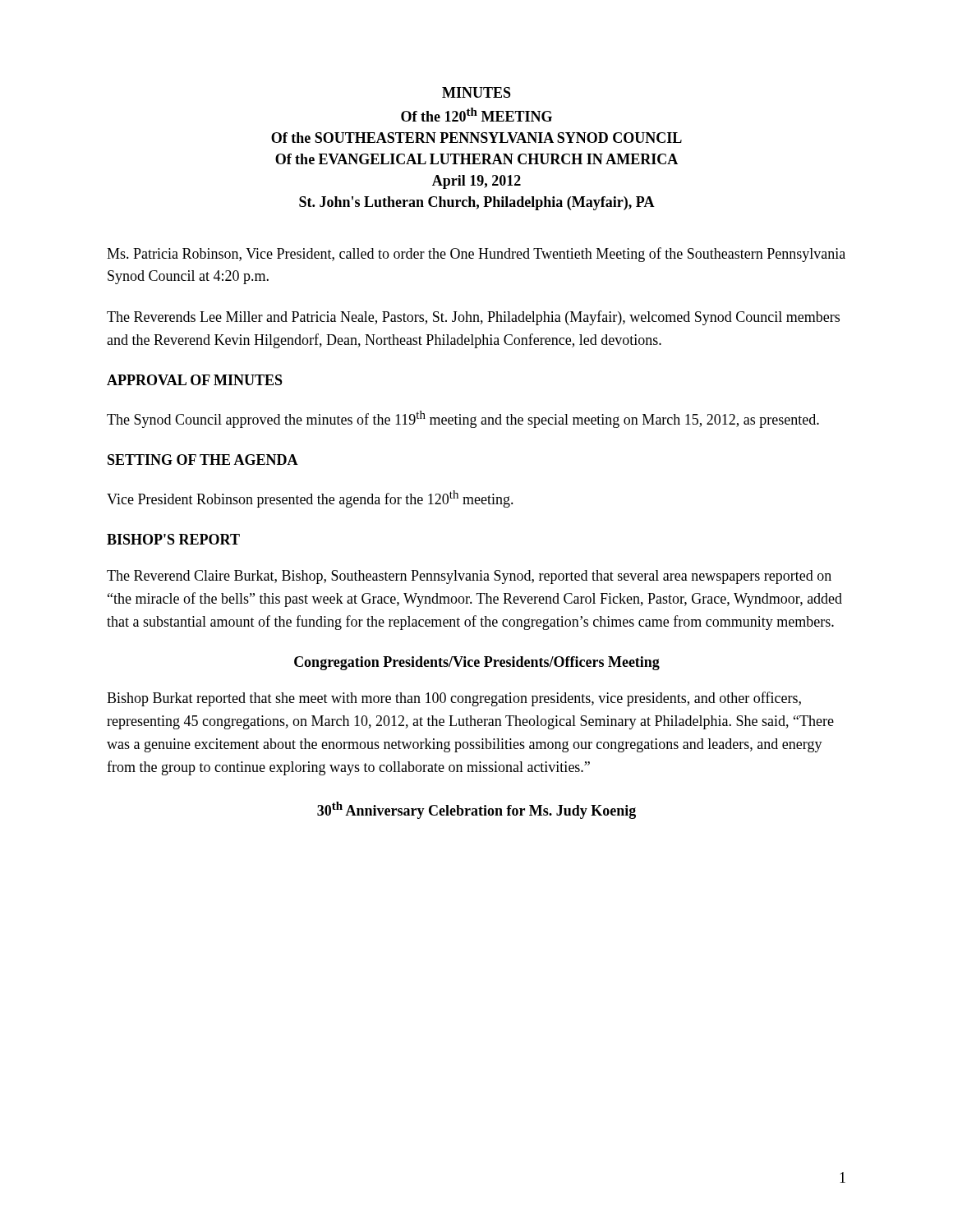Find the text starting "MINUTES Of the 120th"
This screenshot has height=1232, width=953.
click(476, 148)
